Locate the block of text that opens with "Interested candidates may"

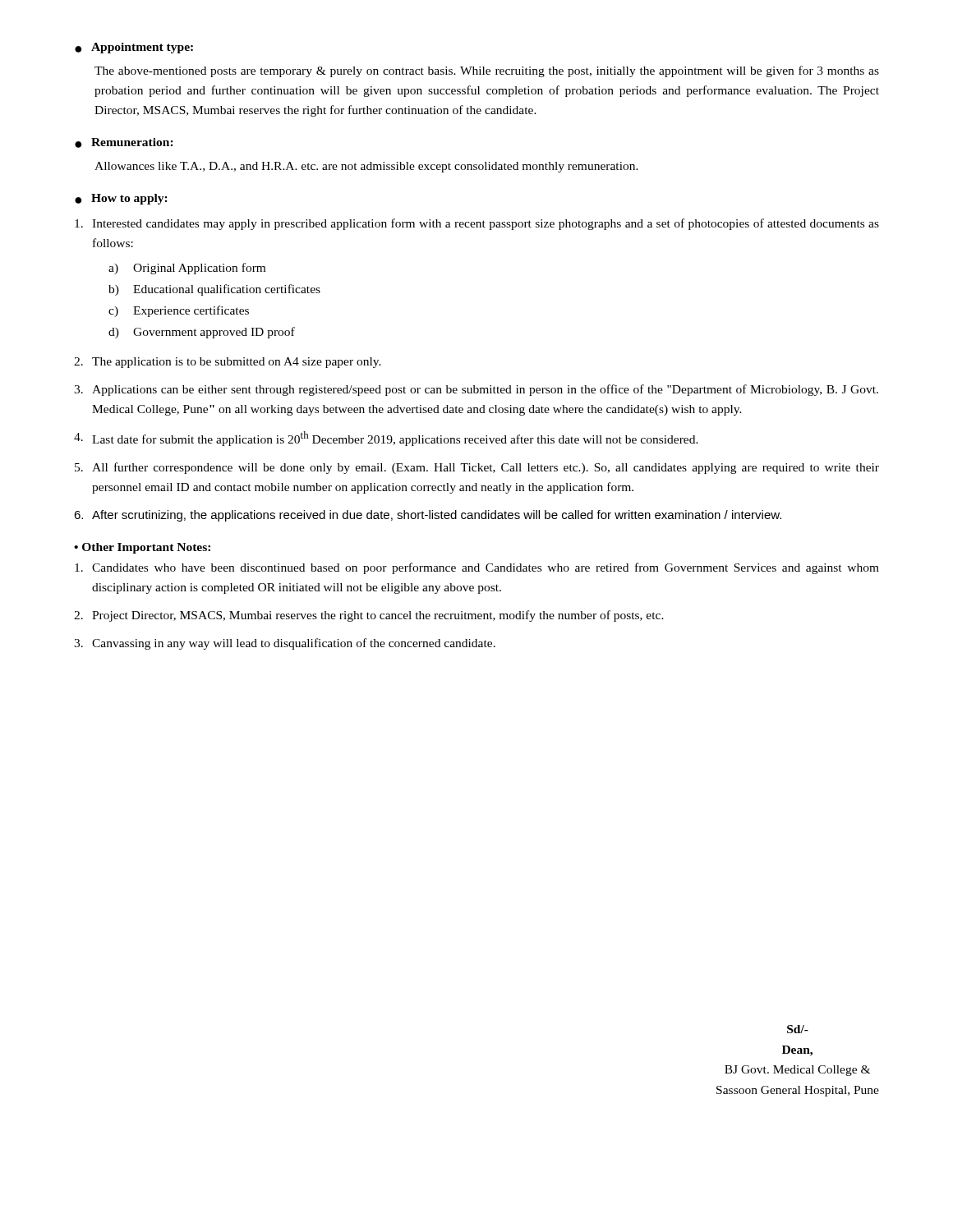(477, 224)
